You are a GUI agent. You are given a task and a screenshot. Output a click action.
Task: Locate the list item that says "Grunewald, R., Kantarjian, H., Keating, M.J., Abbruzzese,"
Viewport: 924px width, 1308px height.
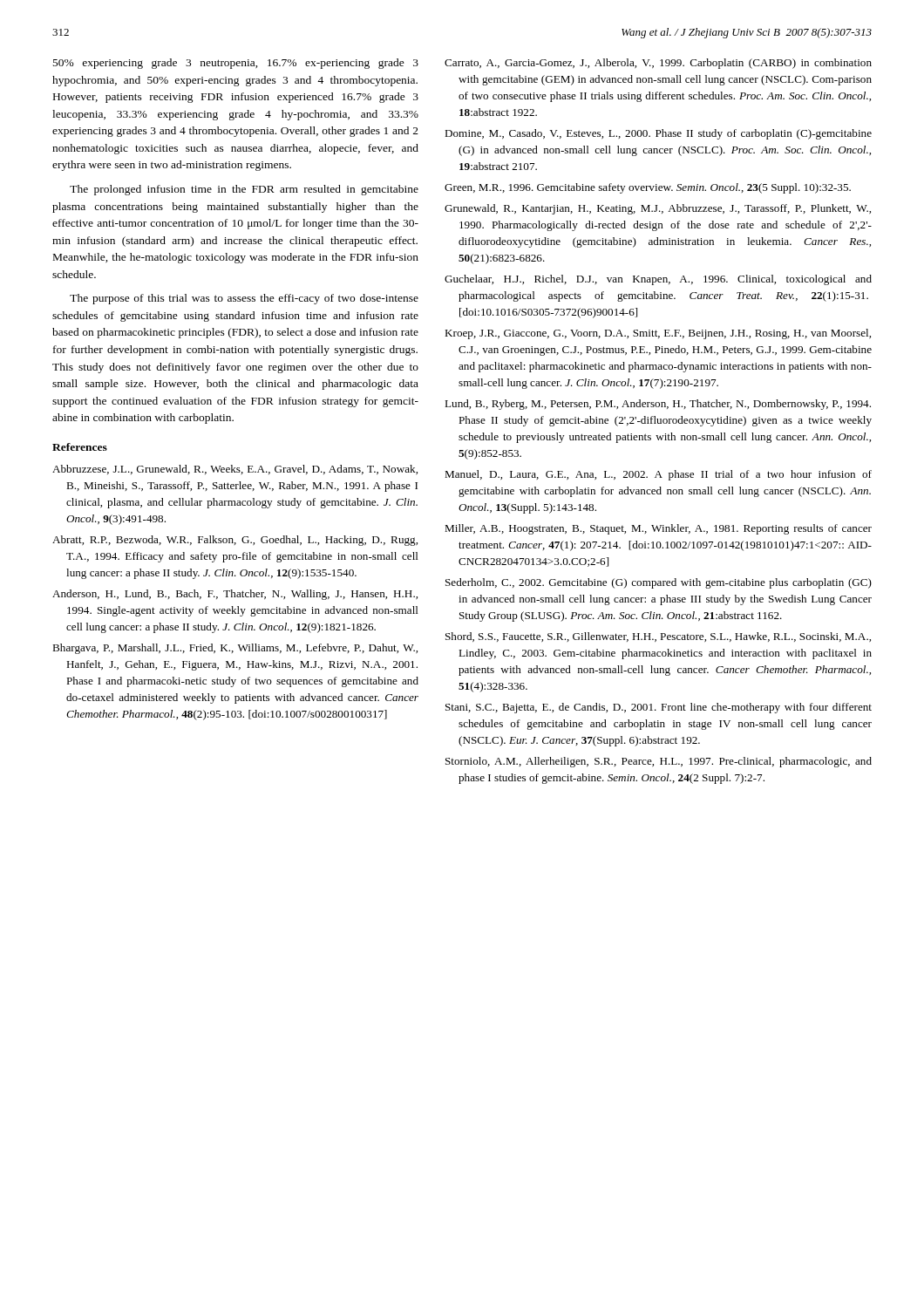(658, 233)
